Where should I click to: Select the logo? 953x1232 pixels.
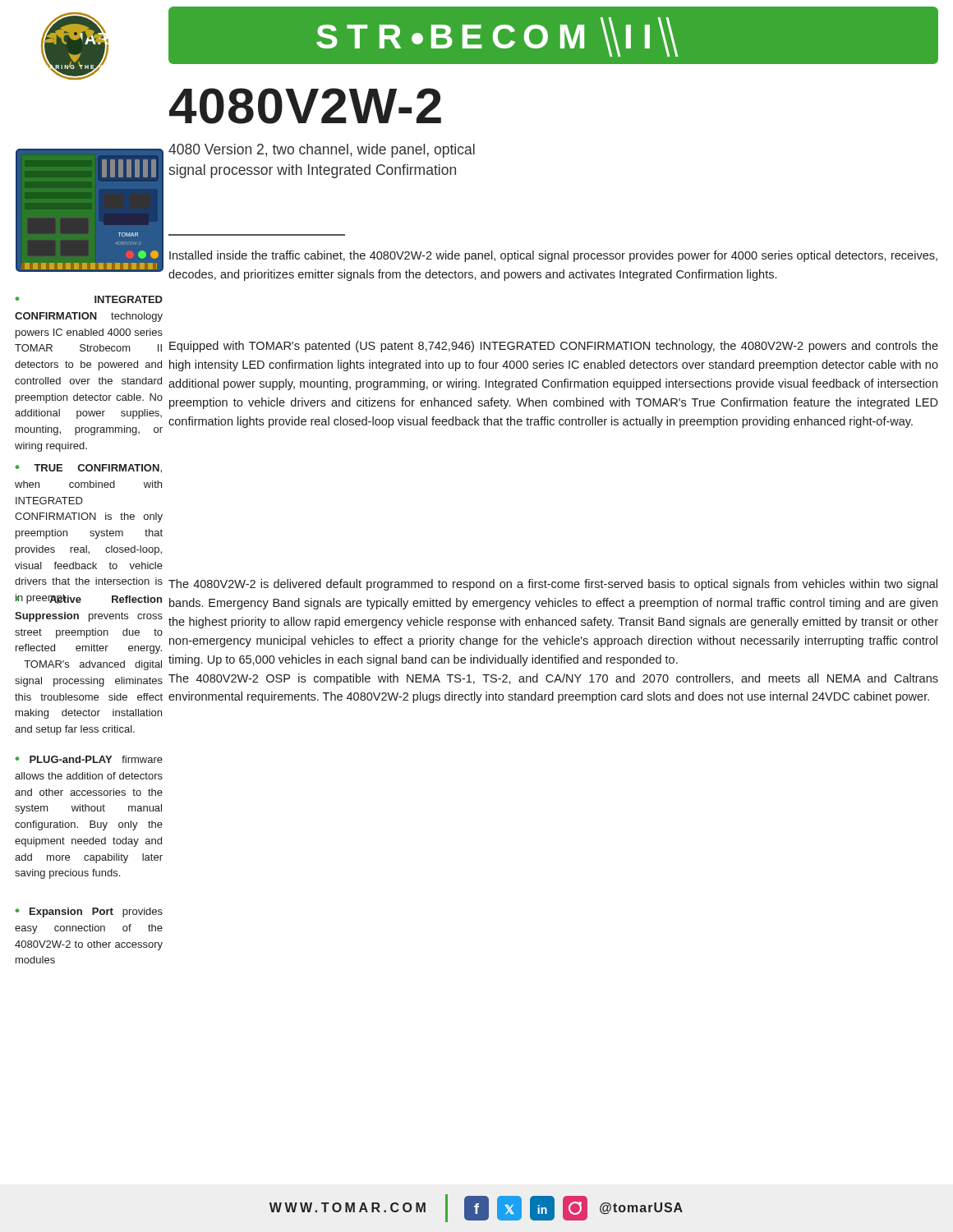[x=83, y=47]
